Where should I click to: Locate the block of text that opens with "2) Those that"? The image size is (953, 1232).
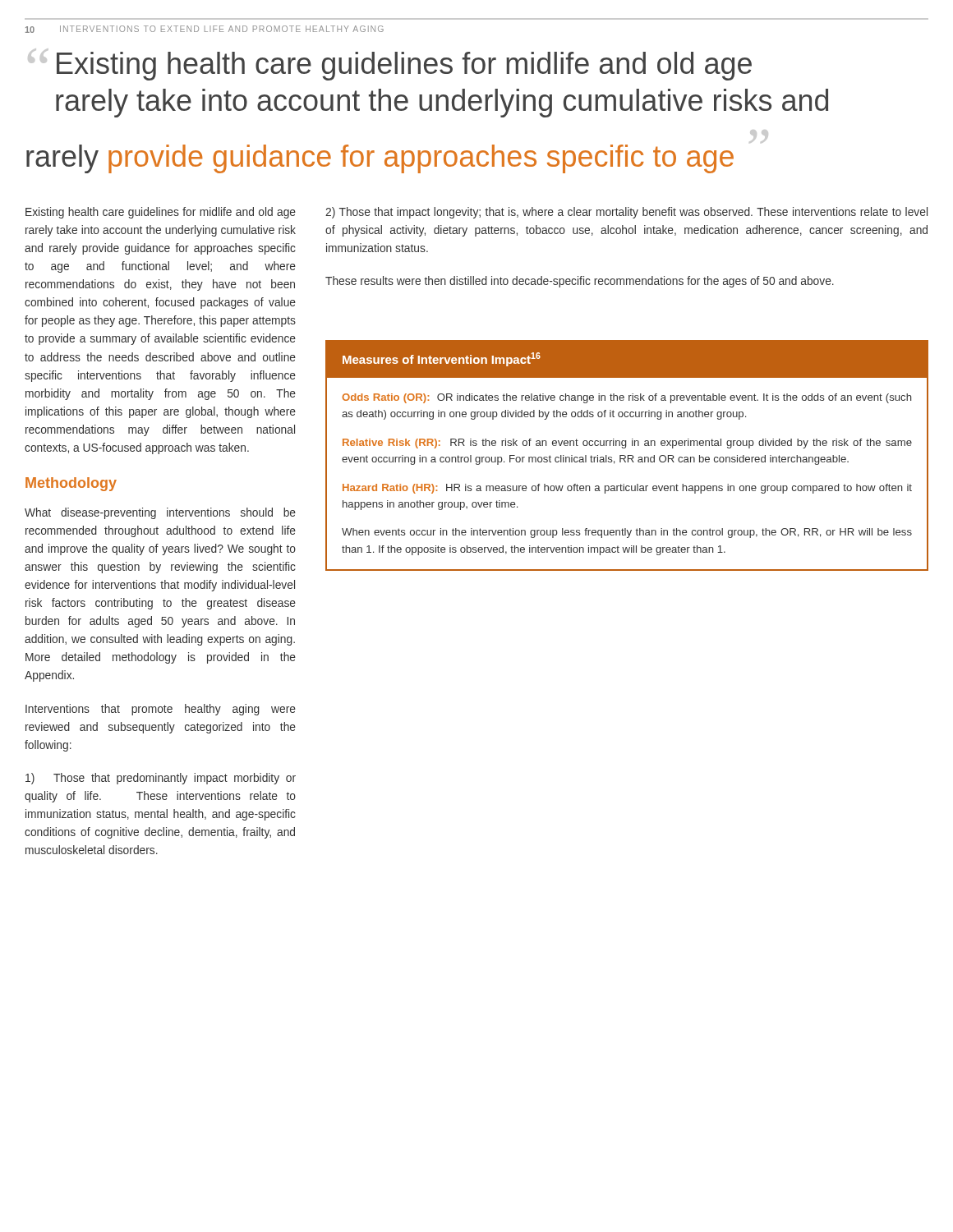(627, 230)
